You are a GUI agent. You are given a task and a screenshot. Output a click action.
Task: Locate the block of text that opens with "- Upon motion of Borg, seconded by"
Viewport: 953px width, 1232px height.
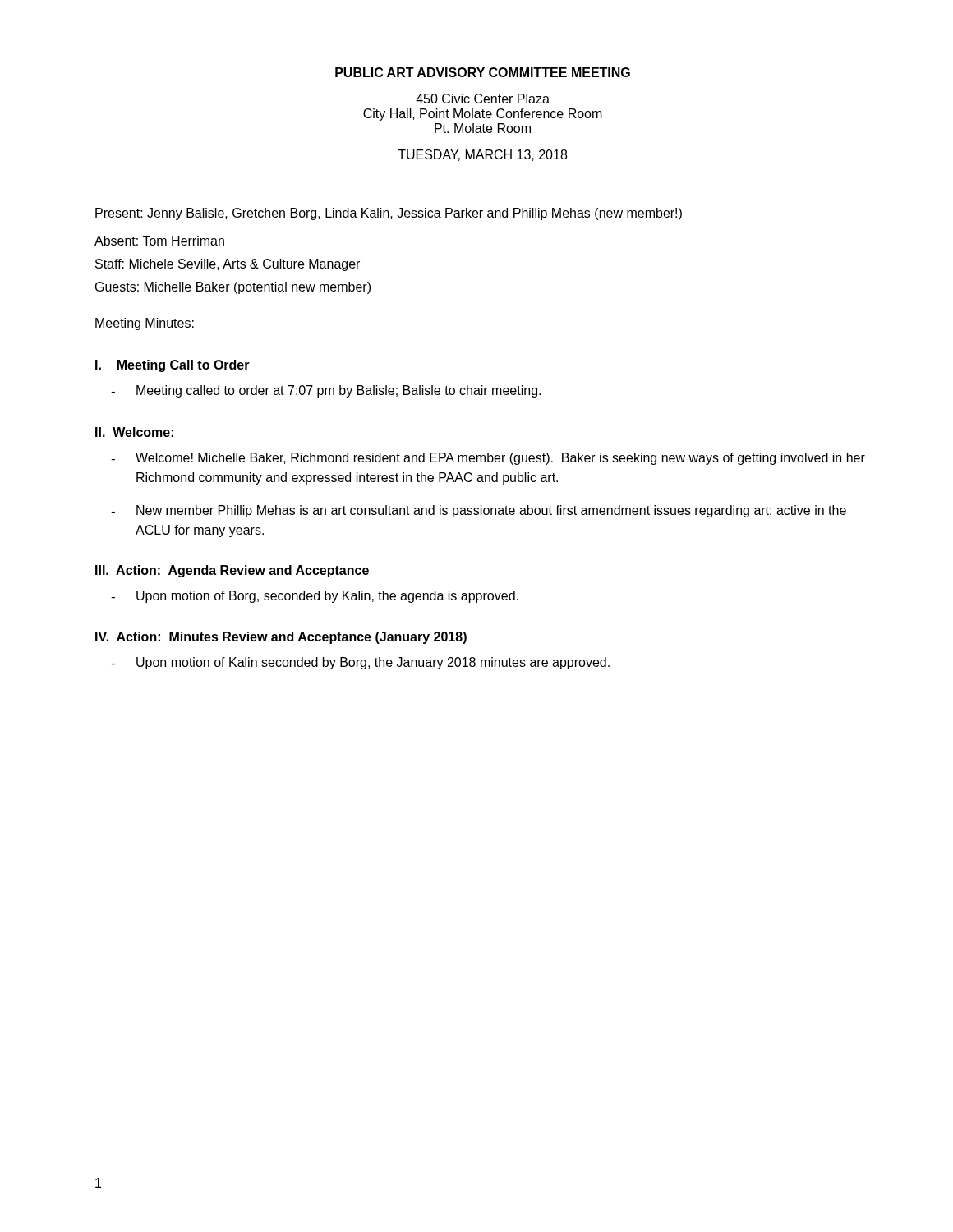click(491, 597)
